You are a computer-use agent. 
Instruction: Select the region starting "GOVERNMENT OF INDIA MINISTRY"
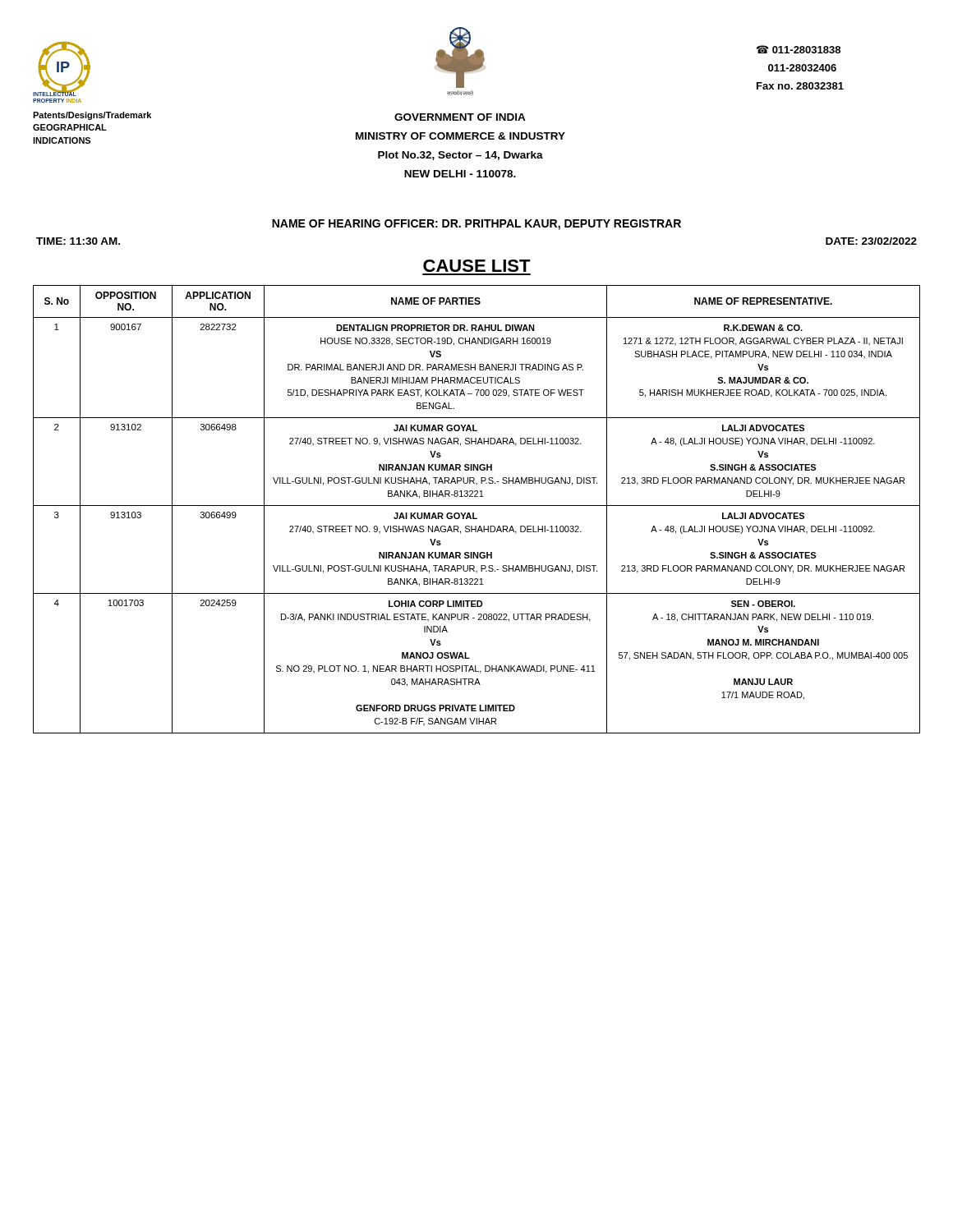point(460,146)
